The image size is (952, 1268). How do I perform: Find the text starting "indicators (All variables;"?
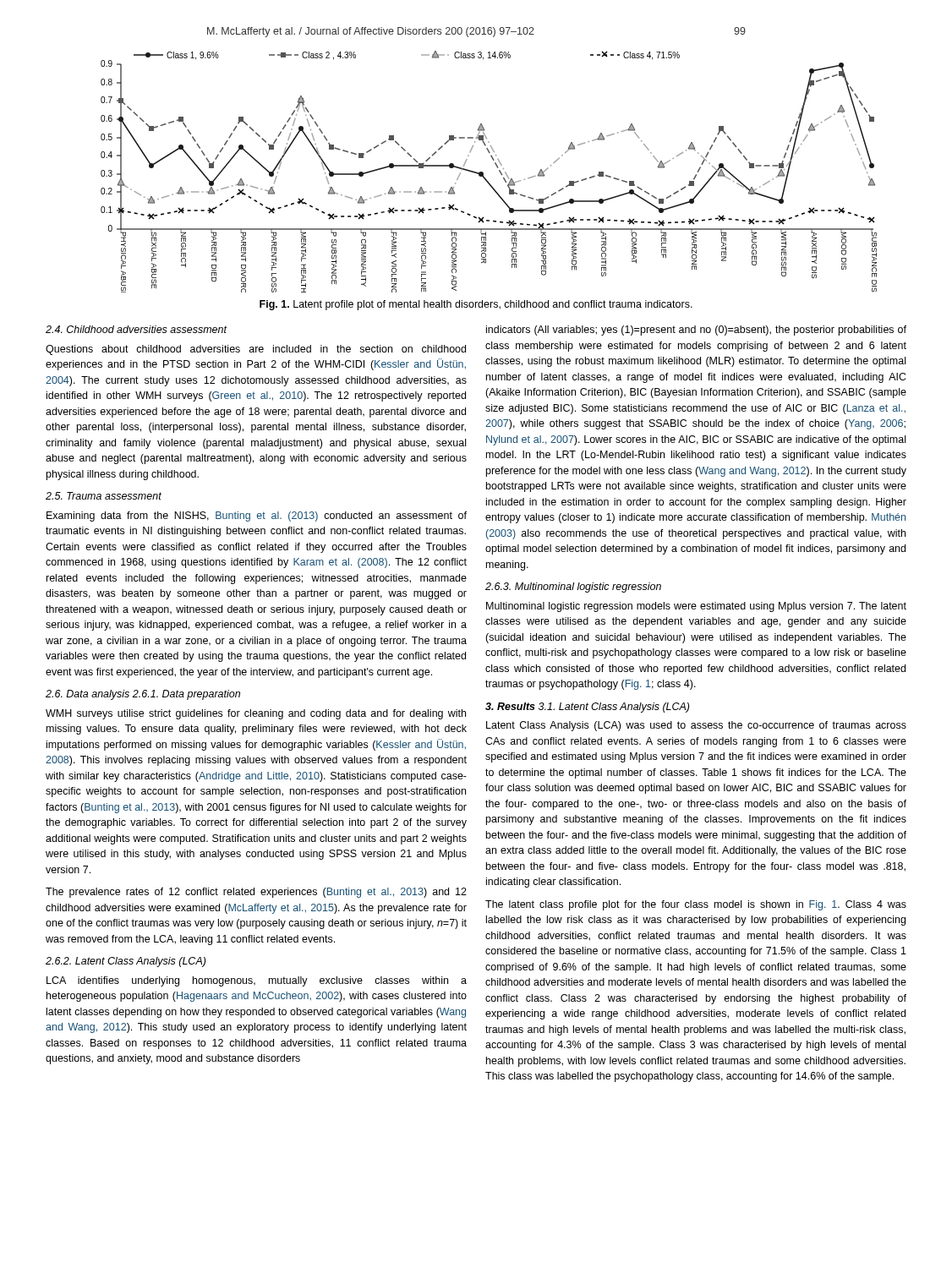coord(696,447)
